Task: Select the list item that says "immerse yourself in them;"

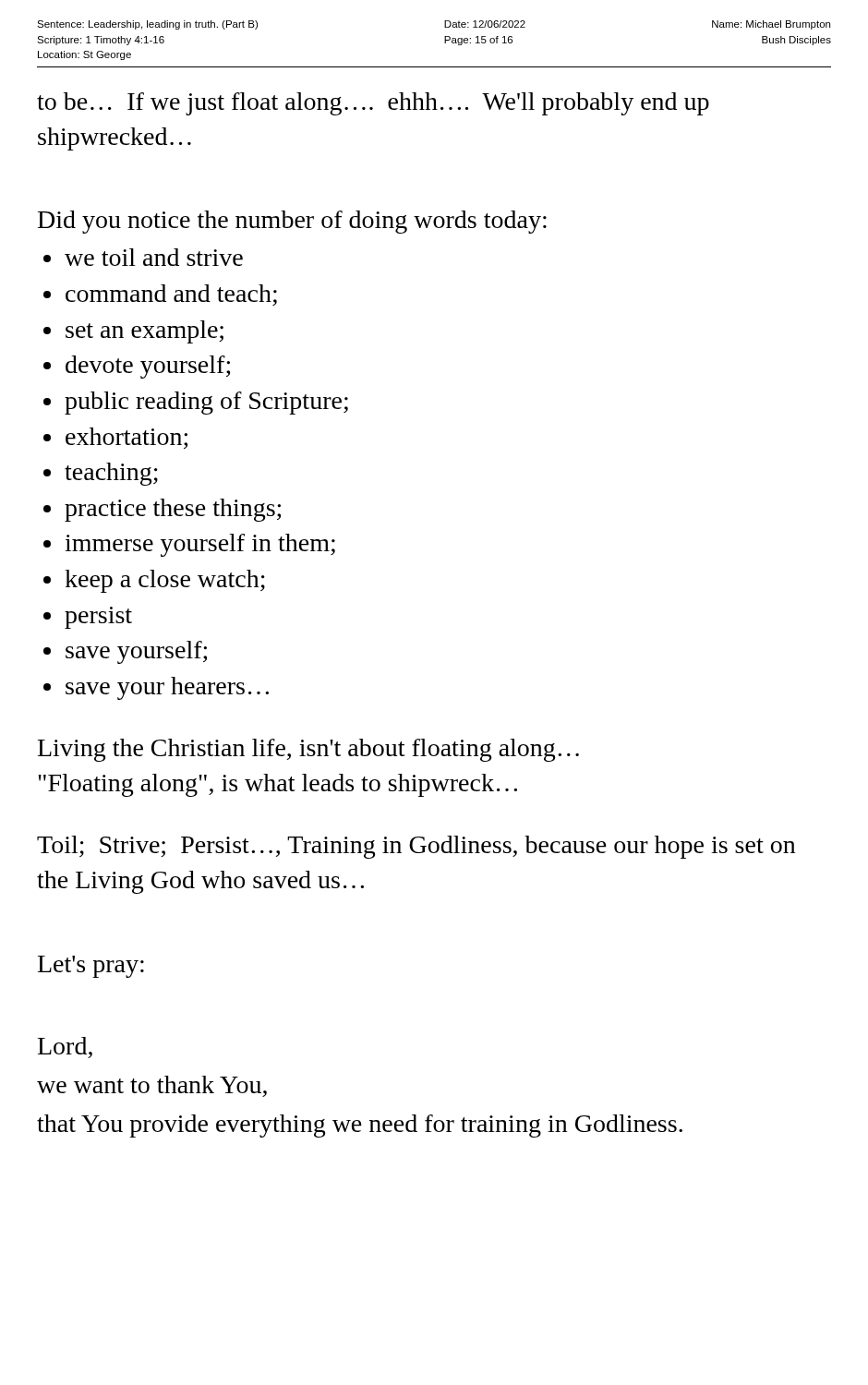Action: [x=201, y=543]
